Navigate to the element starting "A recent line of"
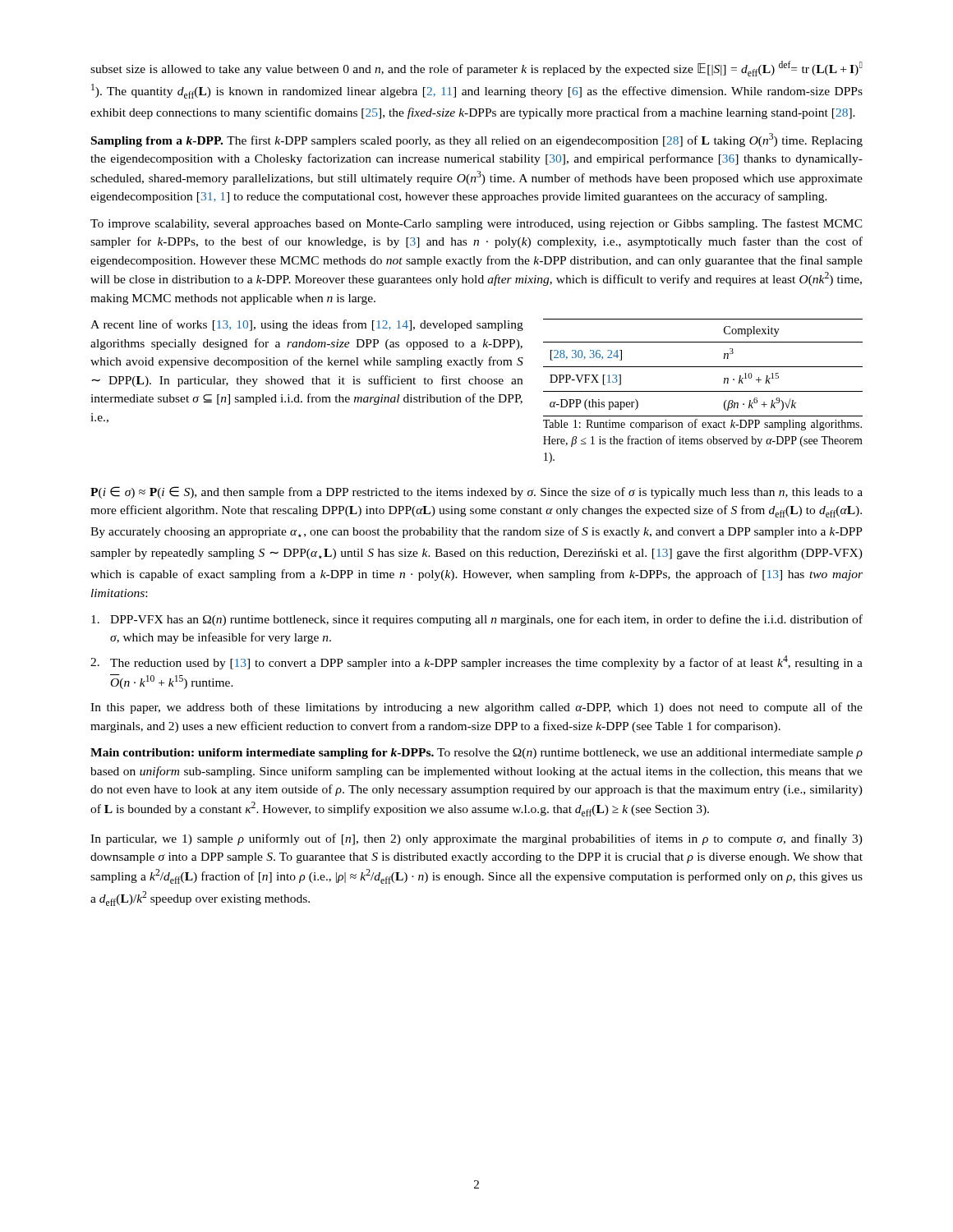The height and width of the screenshot is (1232, 953). tap(307, 371)
